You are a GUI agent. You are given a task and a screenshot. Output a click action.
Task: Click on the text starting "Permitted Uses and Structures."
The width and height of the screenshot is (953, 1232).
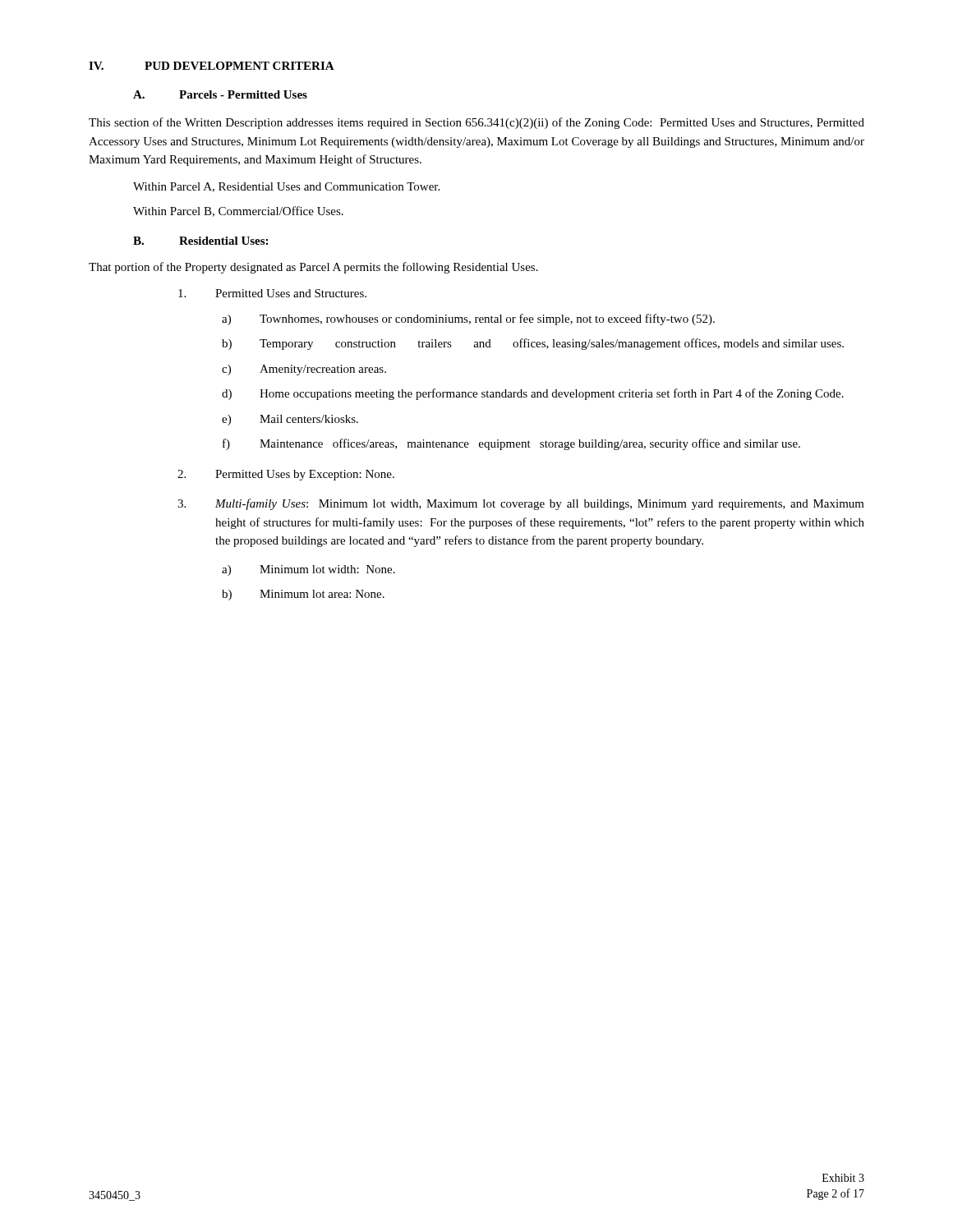point(272,293)
